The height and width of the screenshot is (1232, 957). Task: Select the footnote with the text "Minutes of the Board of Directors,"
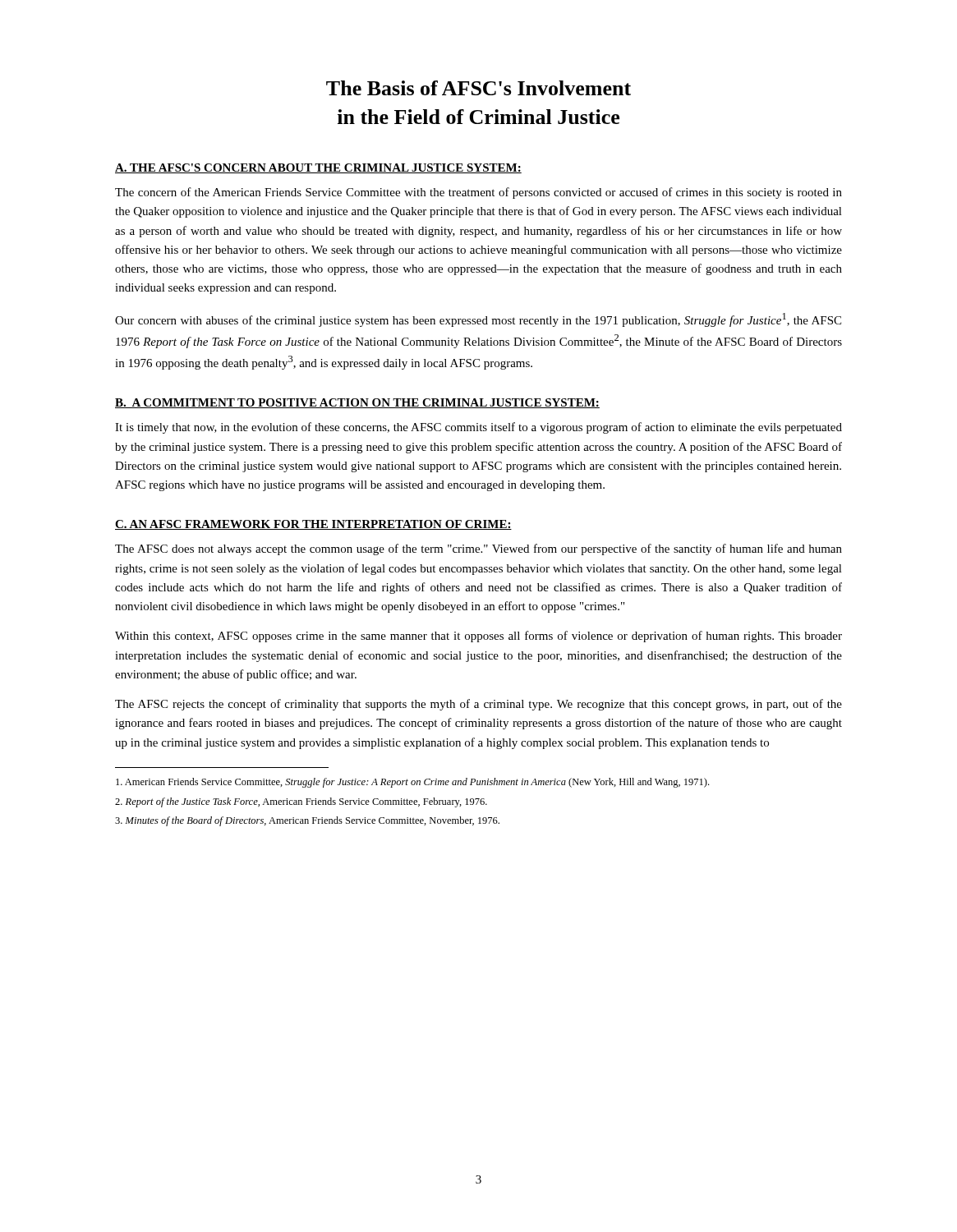308,821
